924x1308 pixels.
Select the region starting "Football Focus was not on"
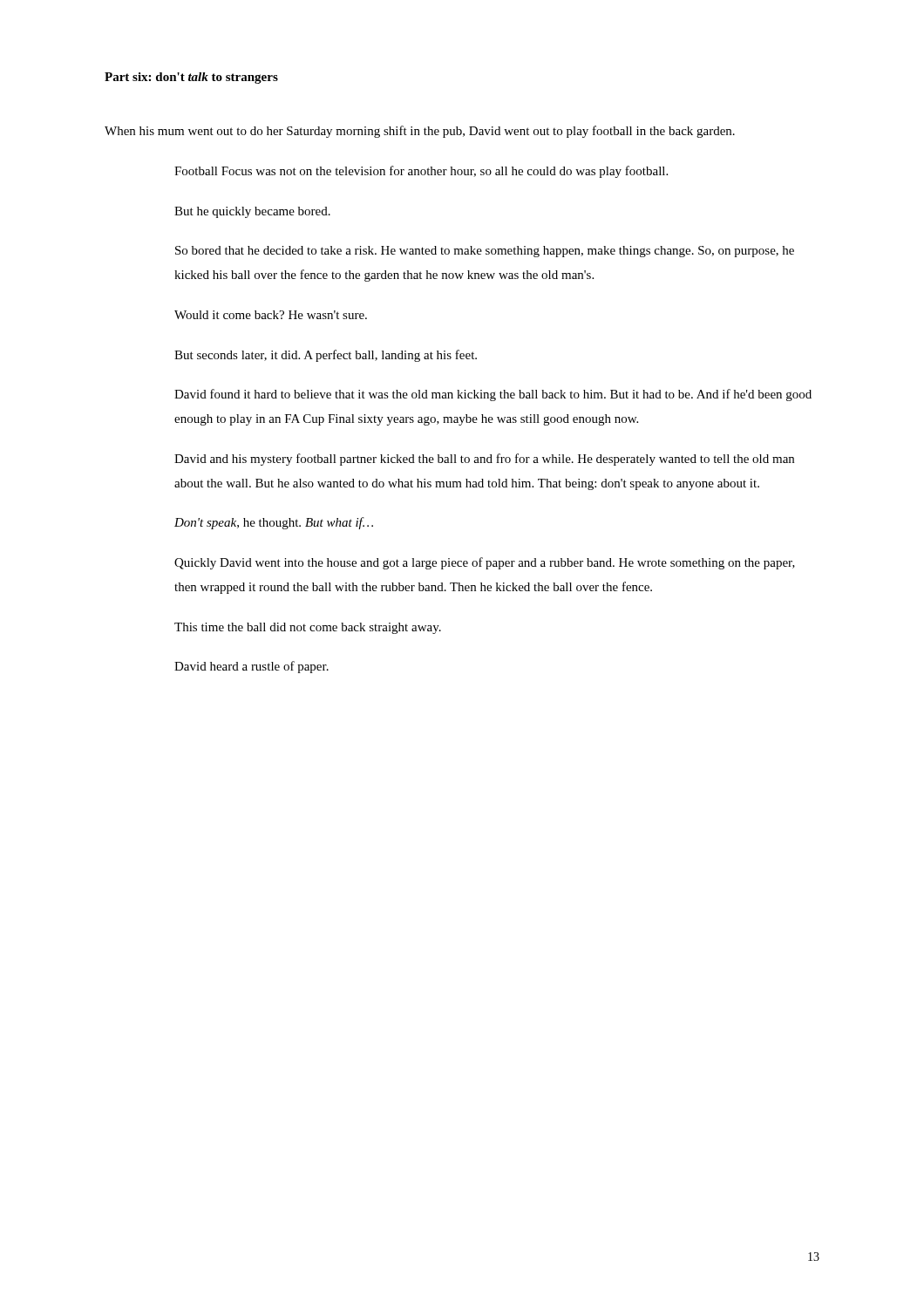pyautogui.click(x=422, y=171)
